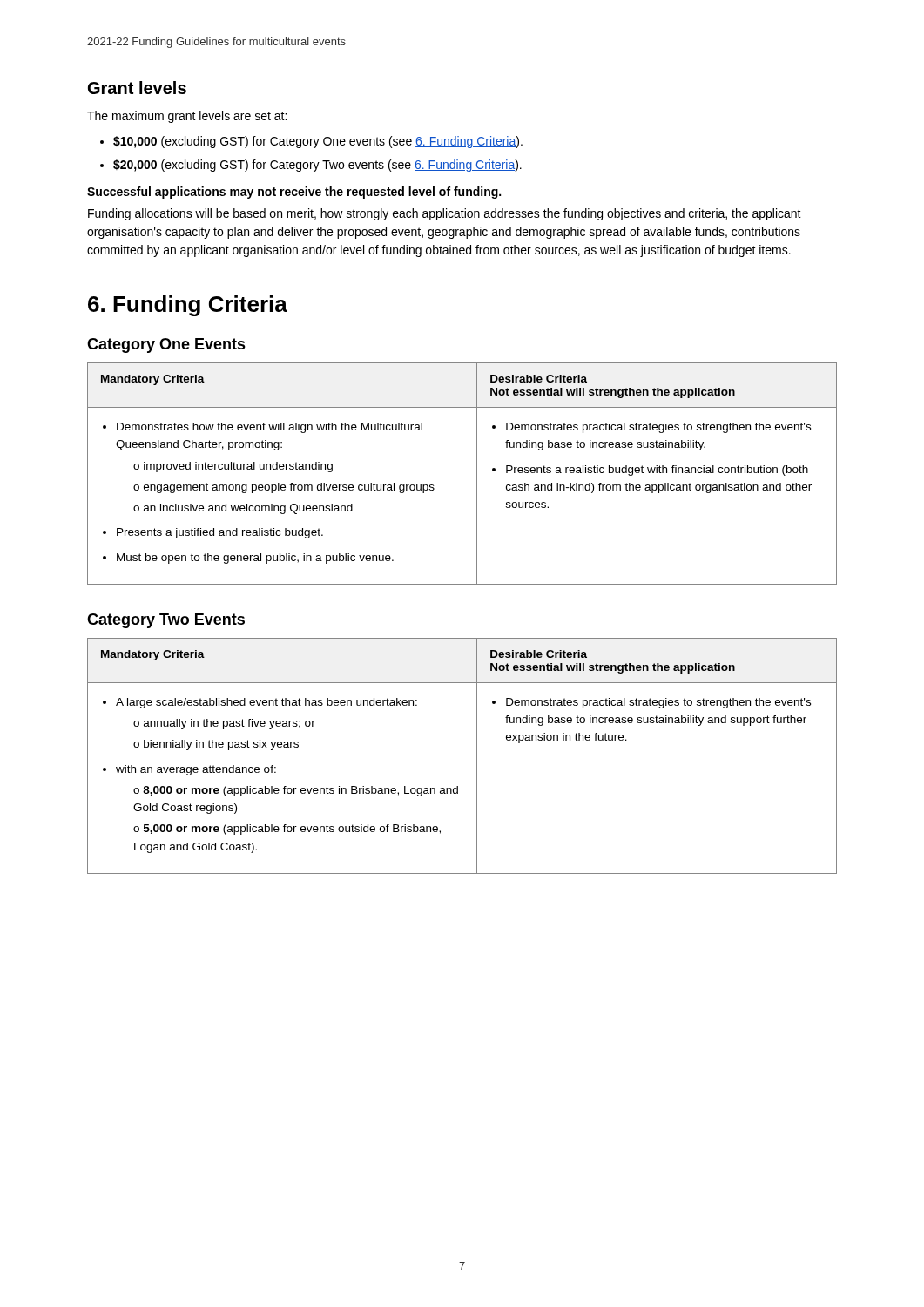
Task: Find the text block with the text "The maximum grant levels are set"
Action: pyautogui.click(x=187, y=117)
